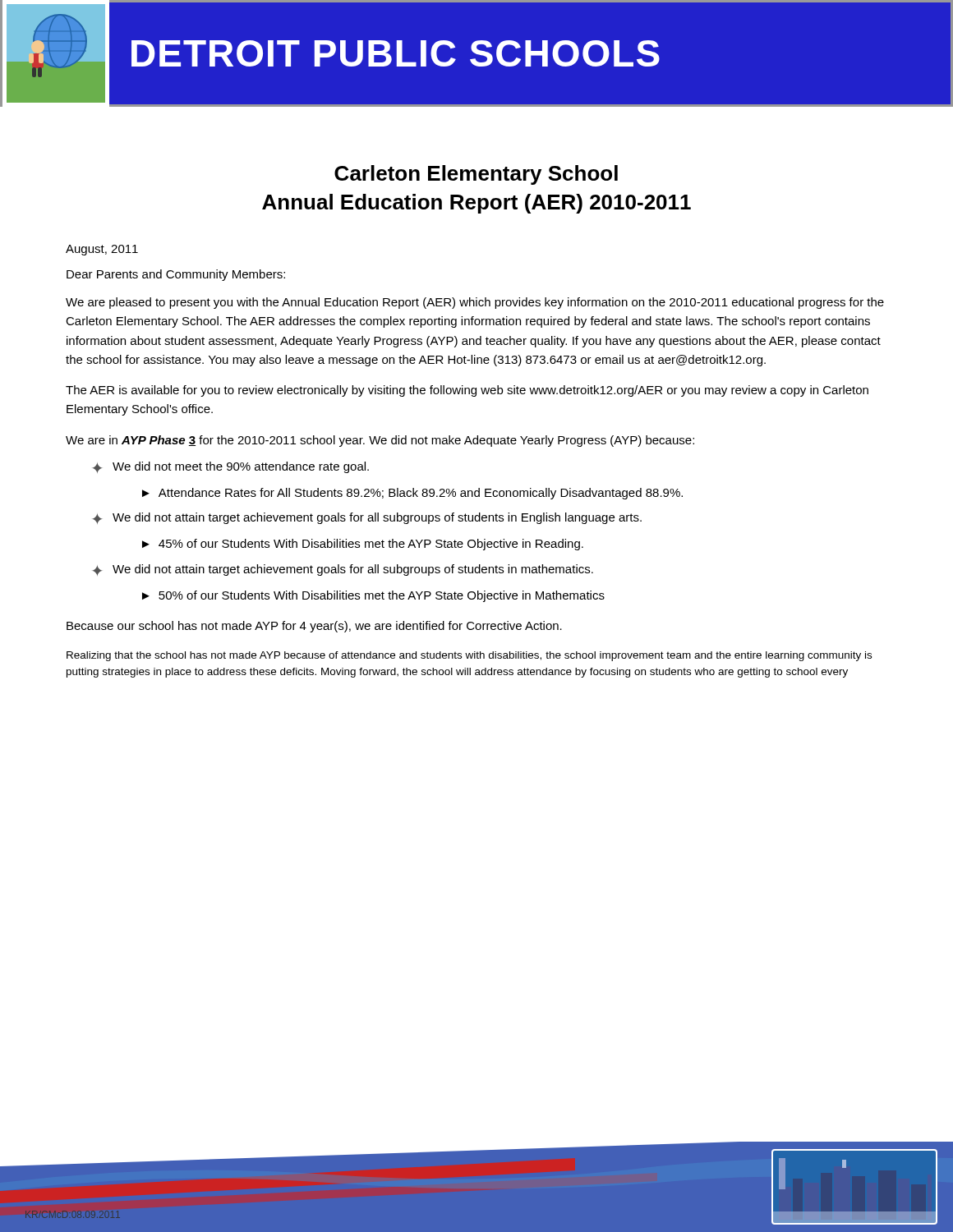Where is the passage that starts "Dear Parents and Community"?
Viewport: 953px width, 1232px height.
coord(176,274)
